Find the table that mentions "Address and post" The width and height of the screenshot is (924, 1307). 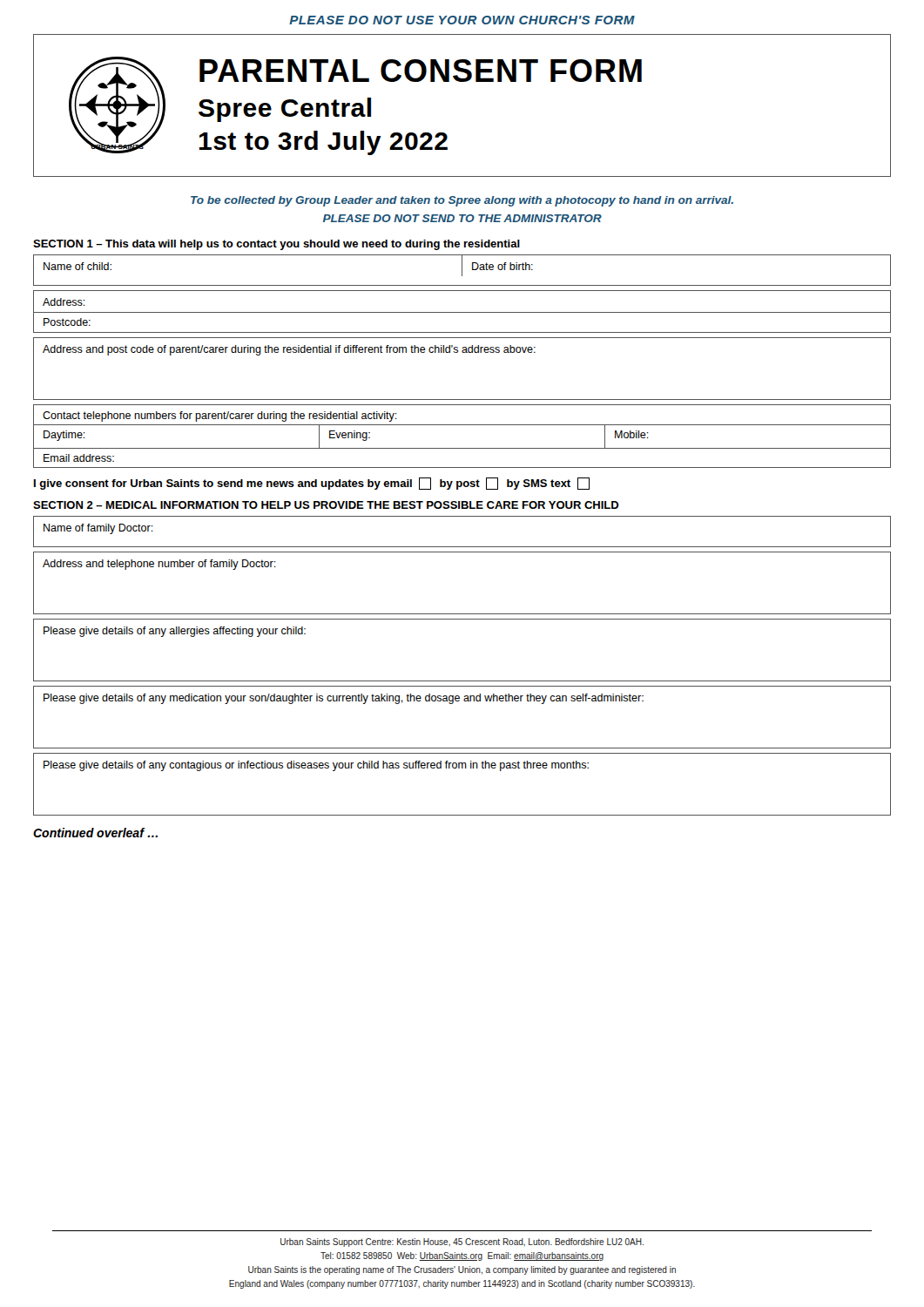coord(462,368)
